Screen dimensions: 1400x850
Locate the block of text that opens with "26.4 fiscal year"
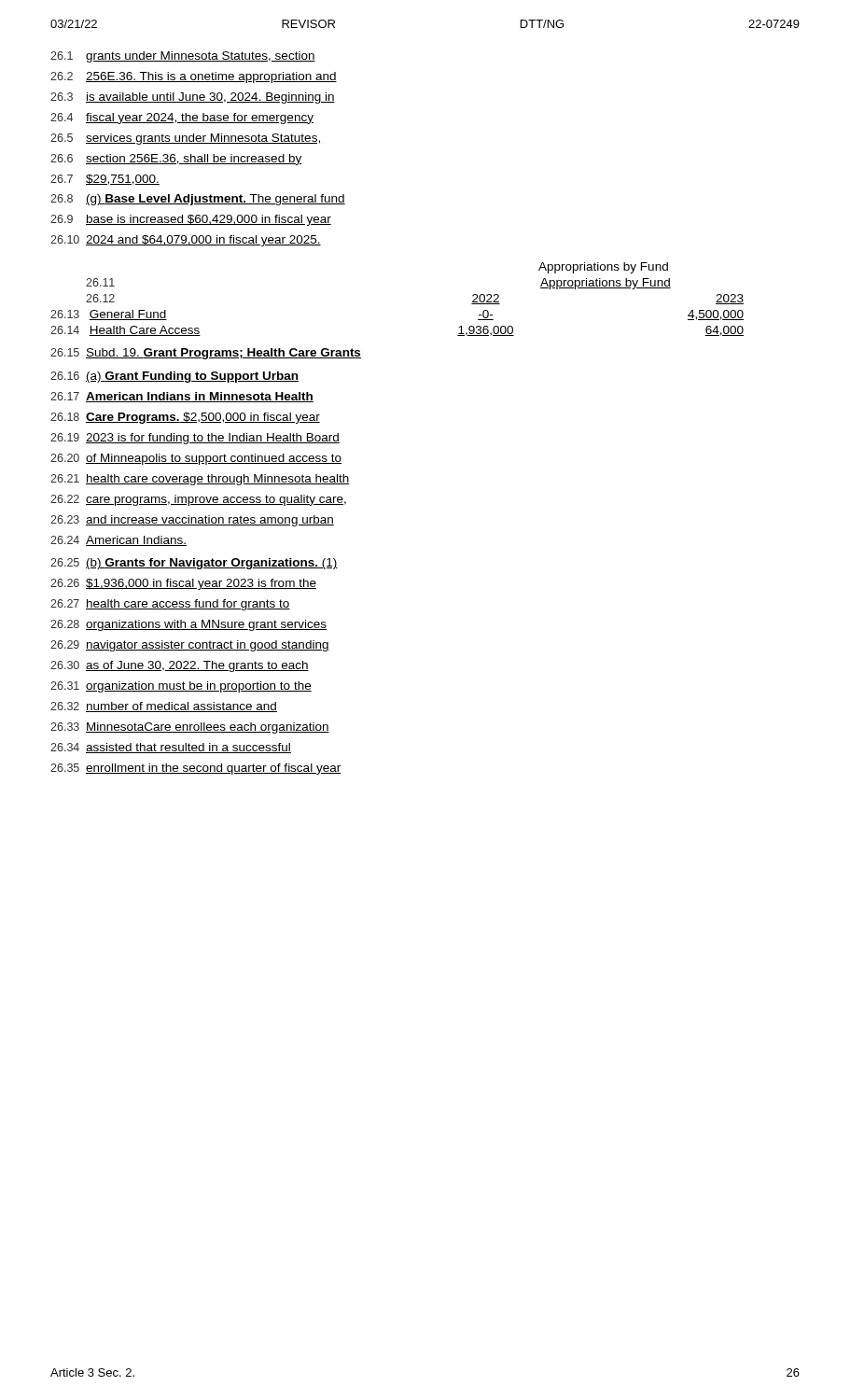[x=182, y=119]
